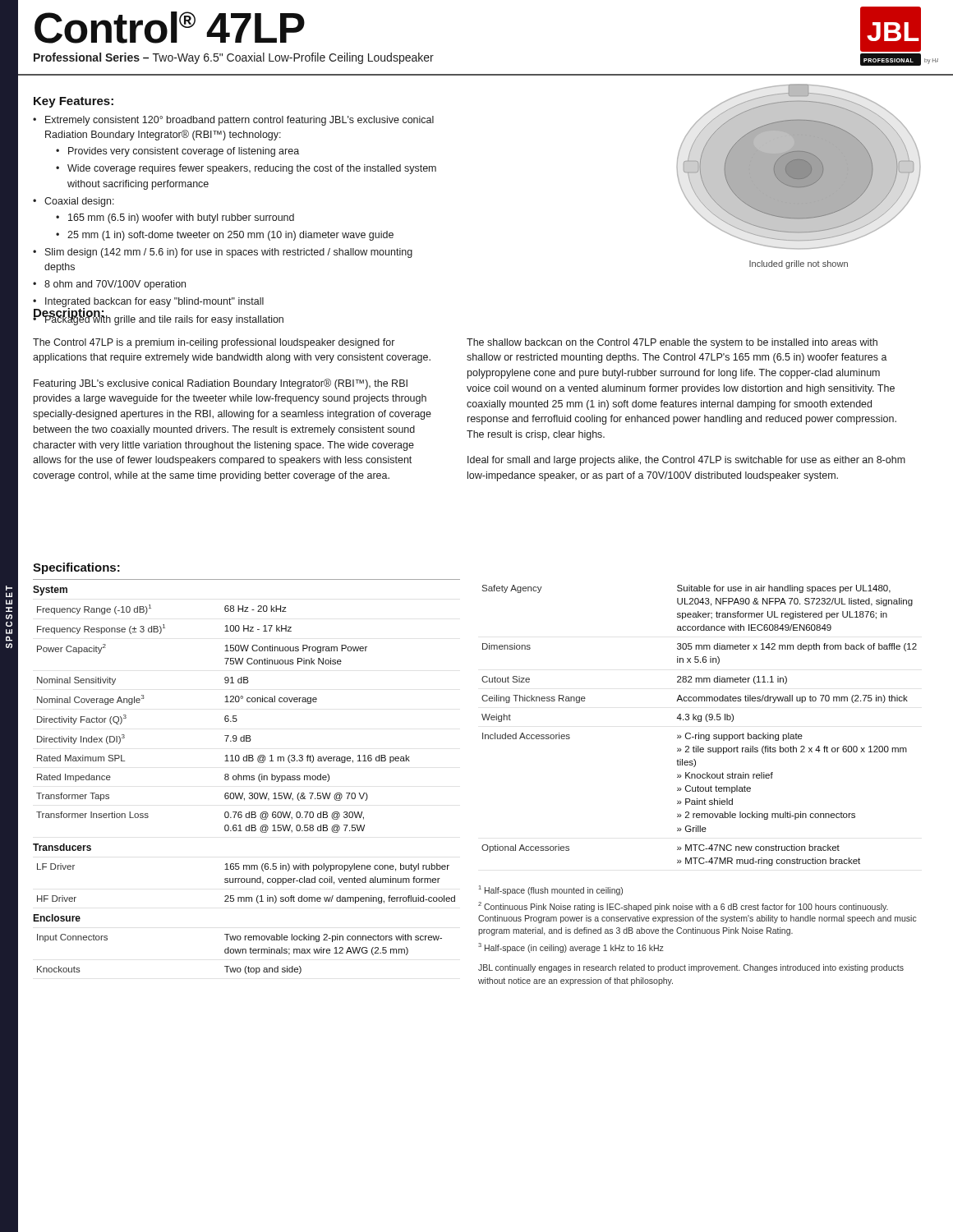This screenshot has height=1232, width=953.
Task: Select the text block starting "Ideal for small and large projects alike,"
Action: pos(686,468)
